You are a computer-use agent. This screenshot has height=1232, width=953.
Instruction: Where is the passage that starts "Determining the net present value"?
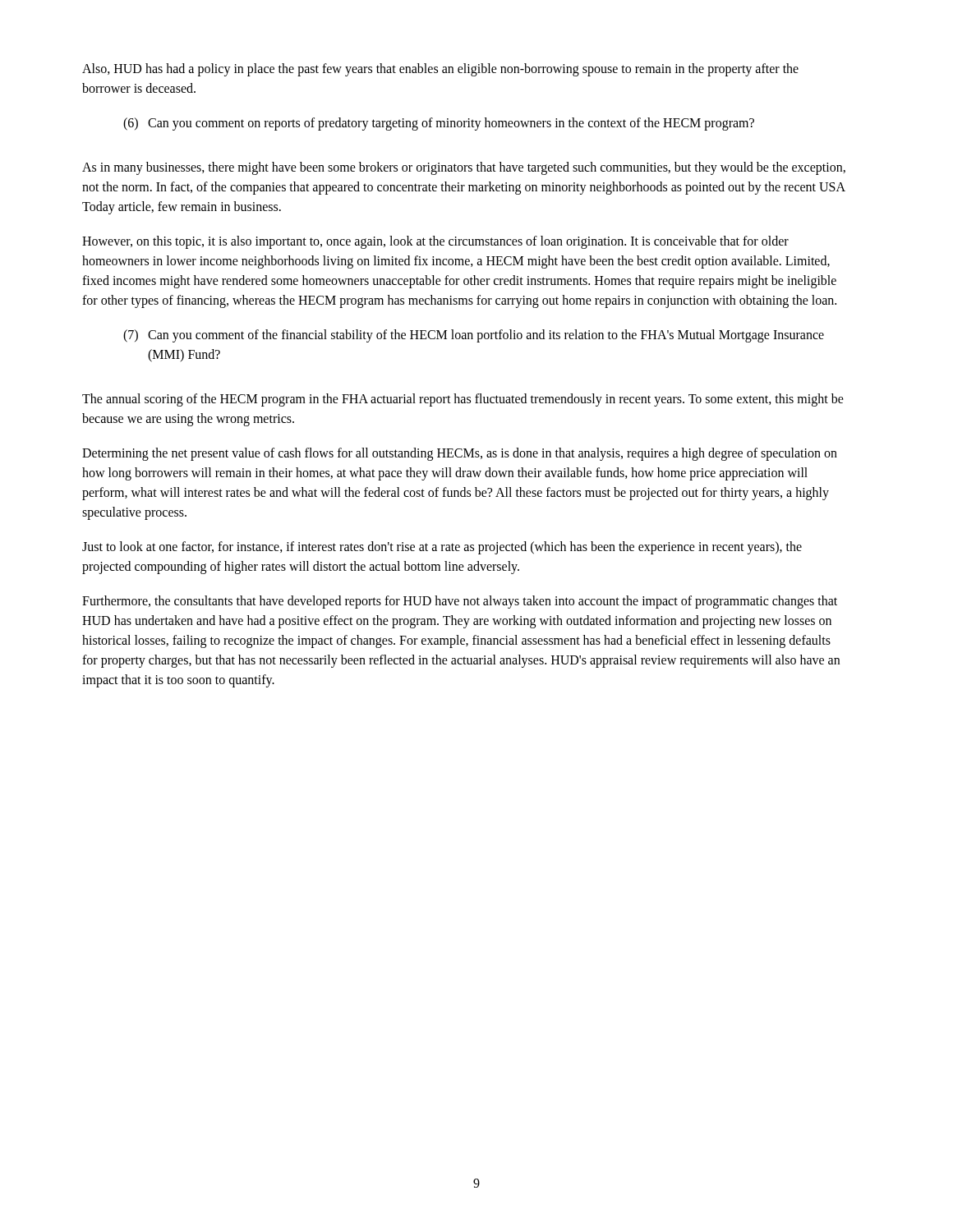pos(460,483)
